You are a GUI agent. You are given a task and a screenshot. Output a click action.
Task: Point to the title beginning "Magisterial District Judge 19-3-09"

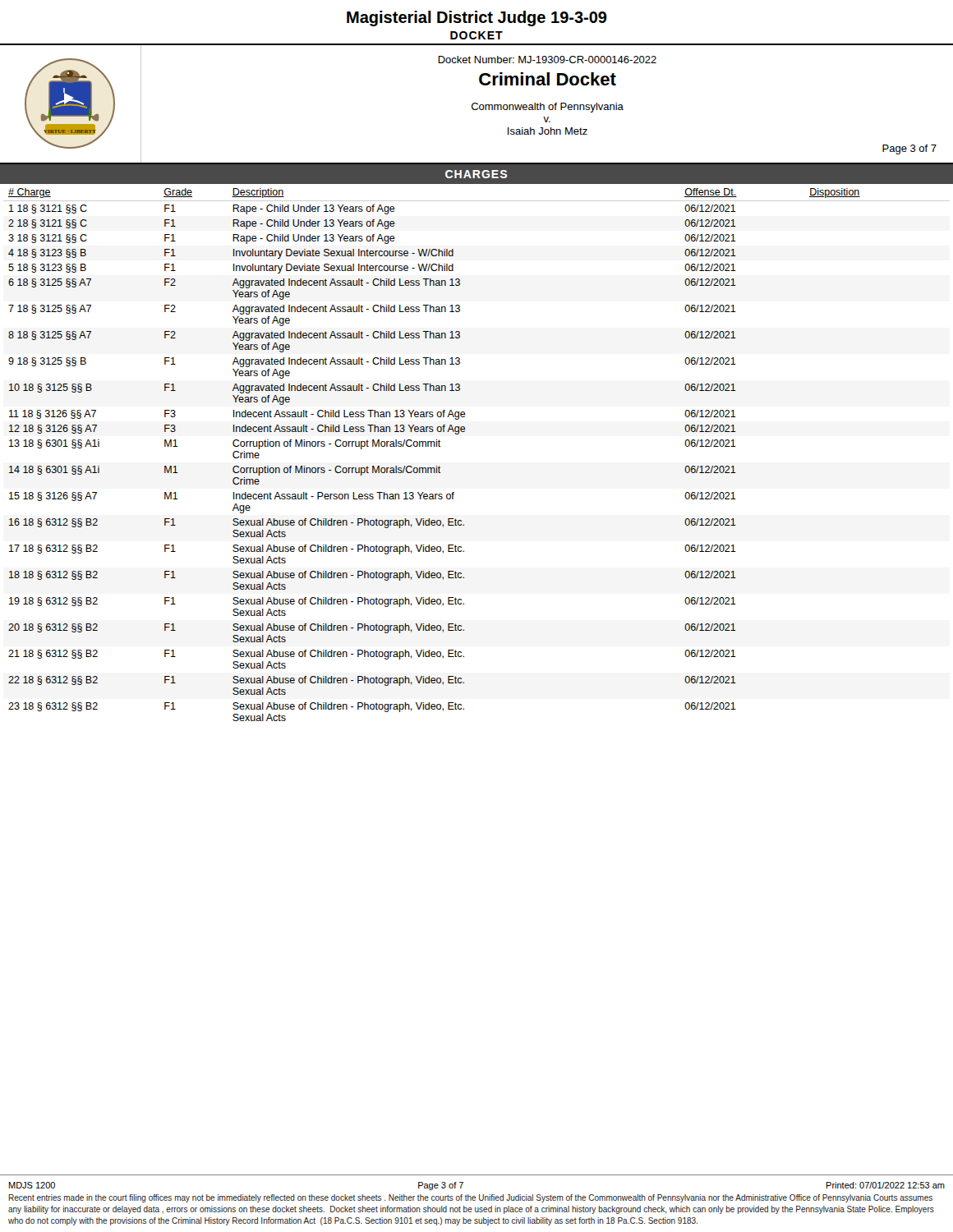pyautogui.click(x=476, y=25)
